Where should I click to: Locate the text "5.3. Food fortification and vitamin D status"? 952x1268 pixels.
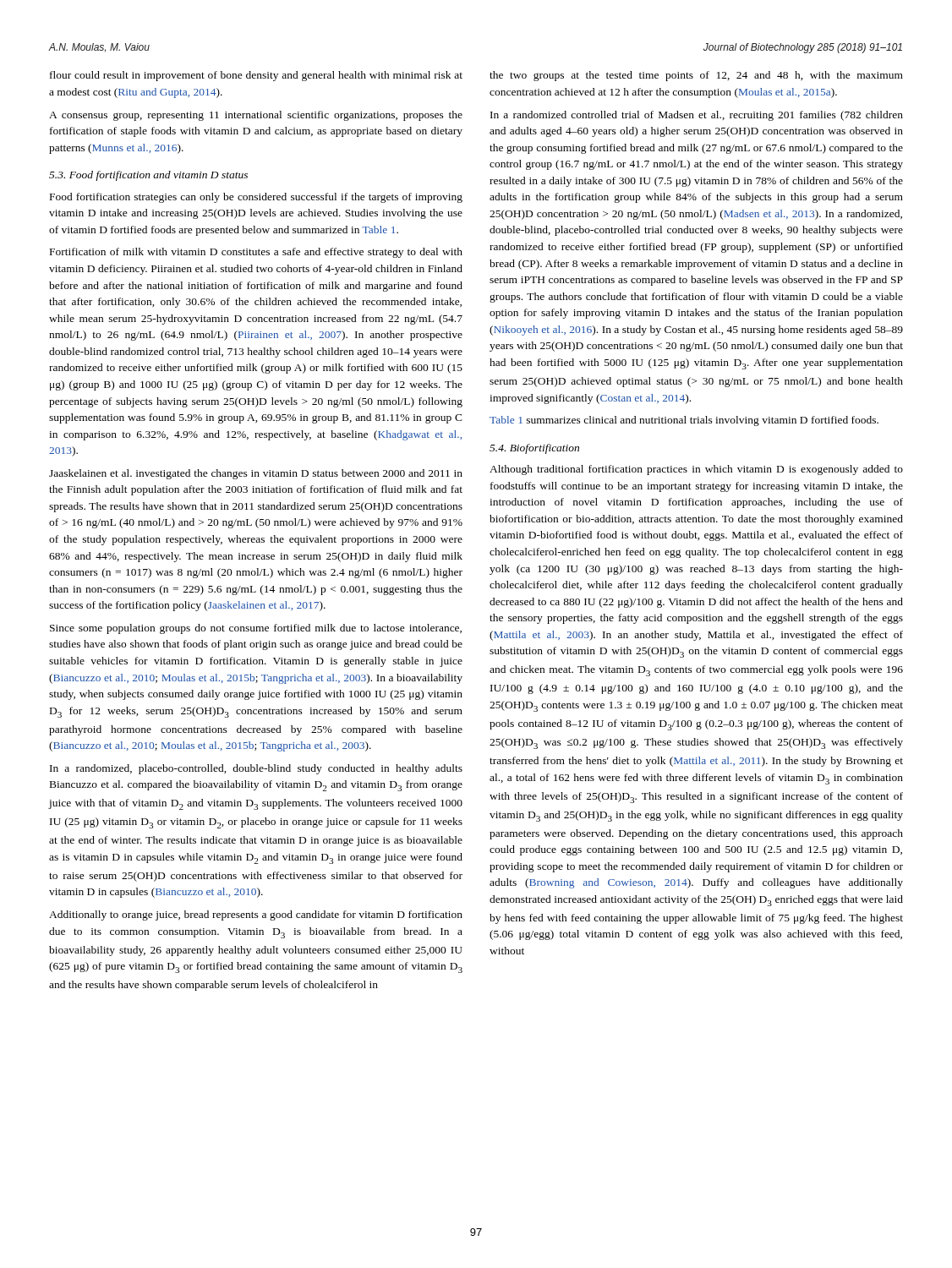coord(149,175)
